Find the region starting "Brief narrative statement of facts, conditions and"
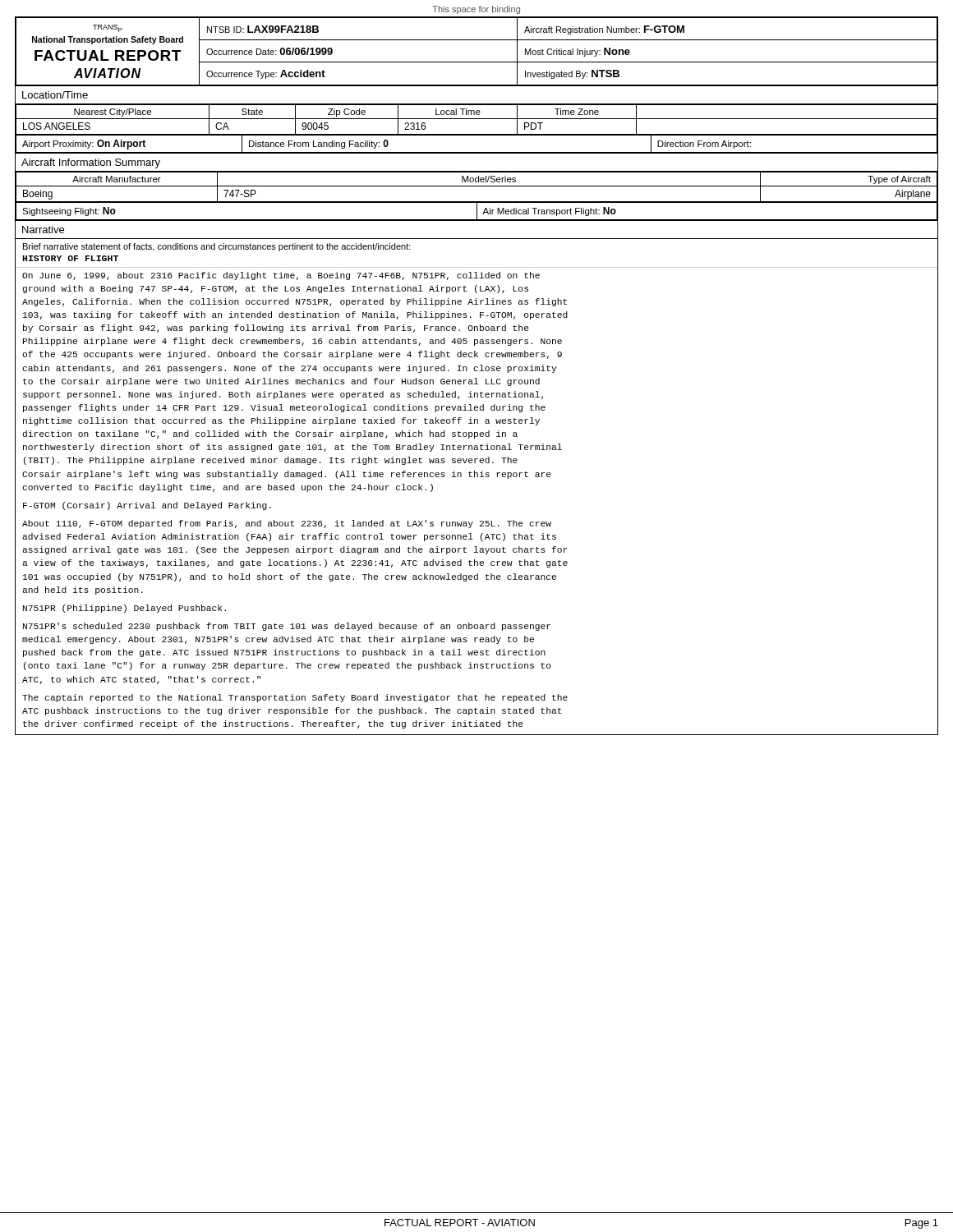This screenshot has width=953, height=1232. pos(217,246)
